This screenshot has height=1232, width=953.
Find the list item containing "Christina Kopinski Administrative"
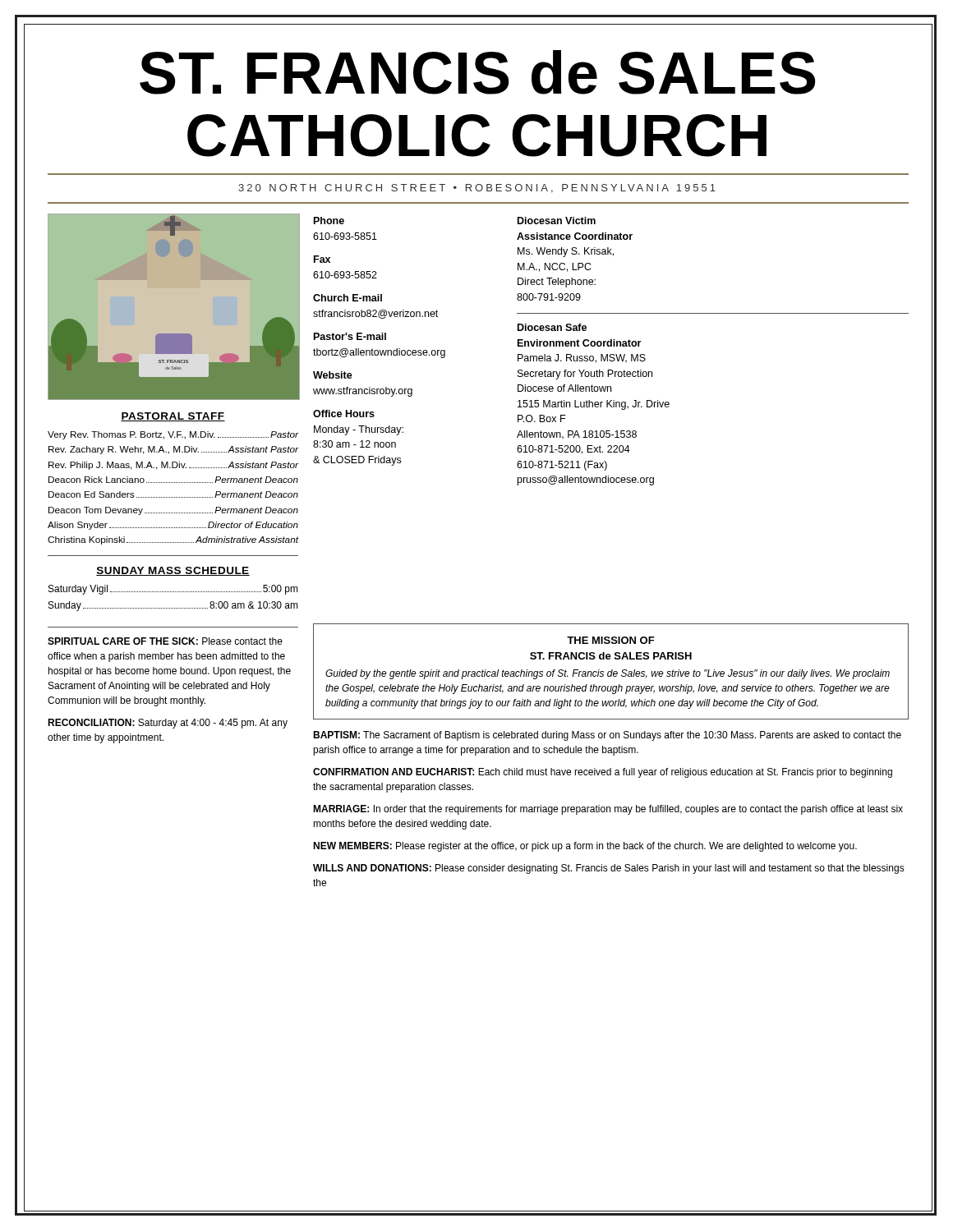pyautogui.click(x=173, y=540)
